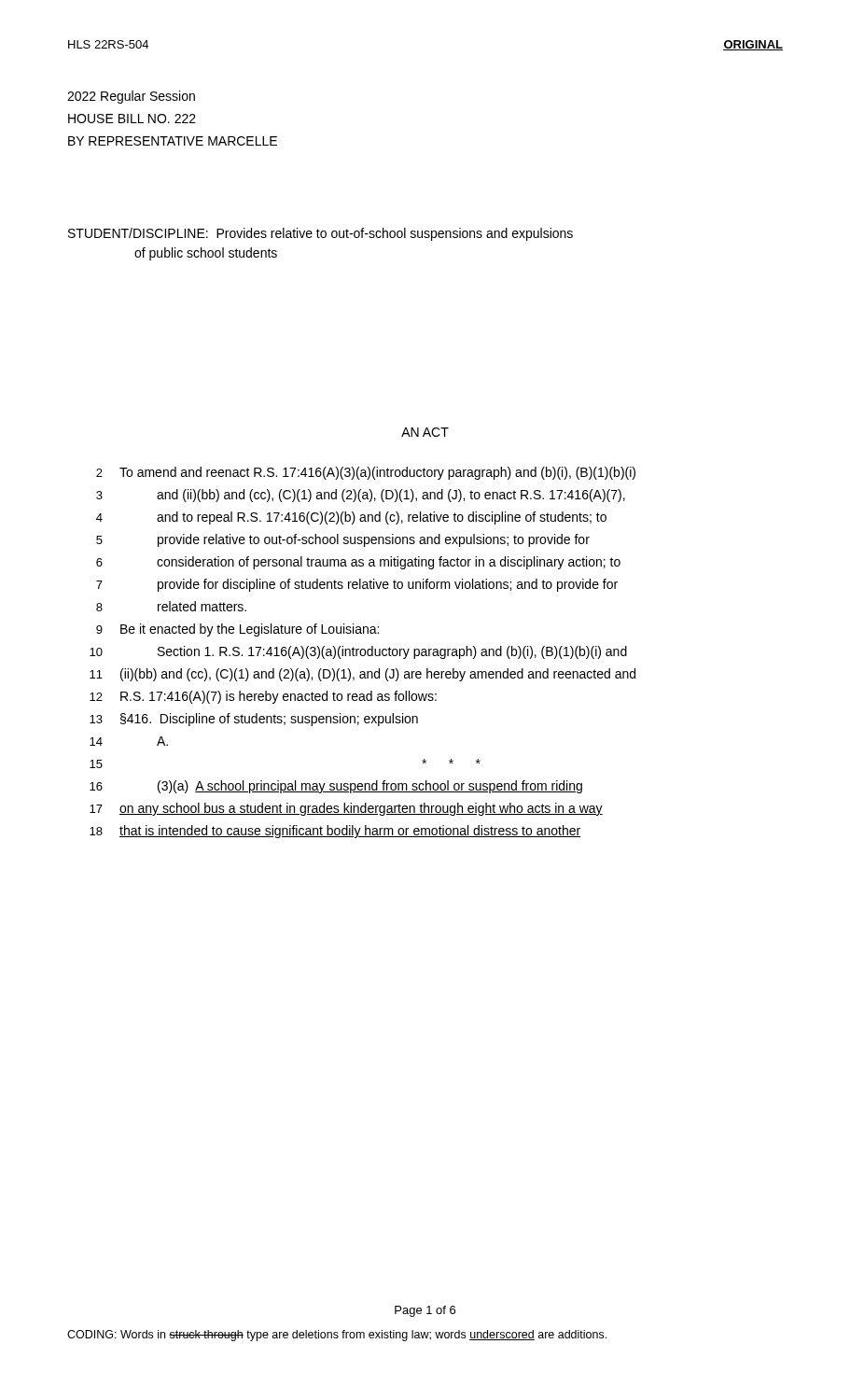This screenshot has height=1400, width=850.
Task: Locate the text "8 related matters."
Action: click(171, 606)
